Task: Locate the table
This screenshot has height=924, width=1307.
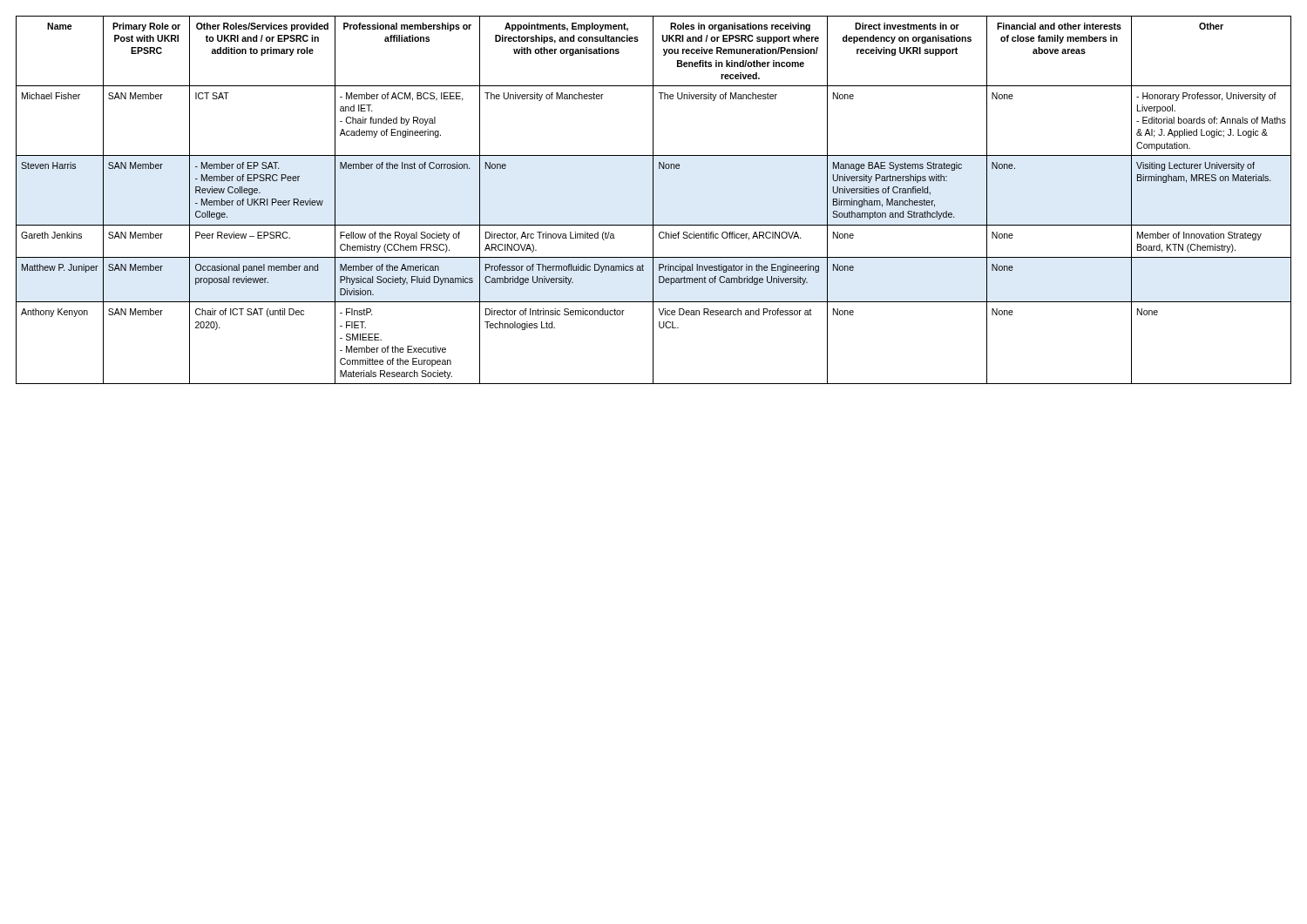Action: click(654, 200)
